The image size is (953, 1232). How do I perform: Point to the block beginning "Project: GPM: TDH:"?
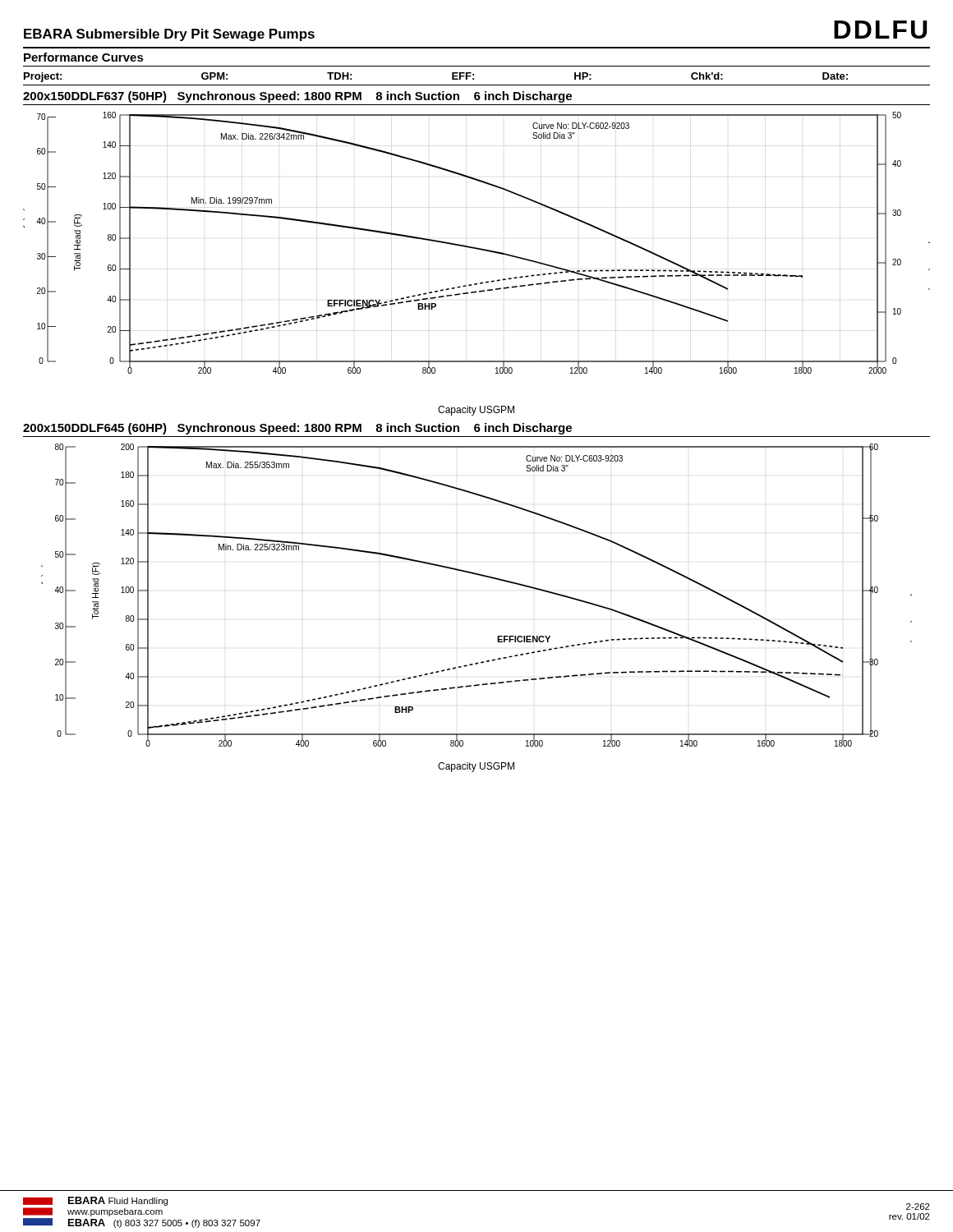(x=436, y=76)
